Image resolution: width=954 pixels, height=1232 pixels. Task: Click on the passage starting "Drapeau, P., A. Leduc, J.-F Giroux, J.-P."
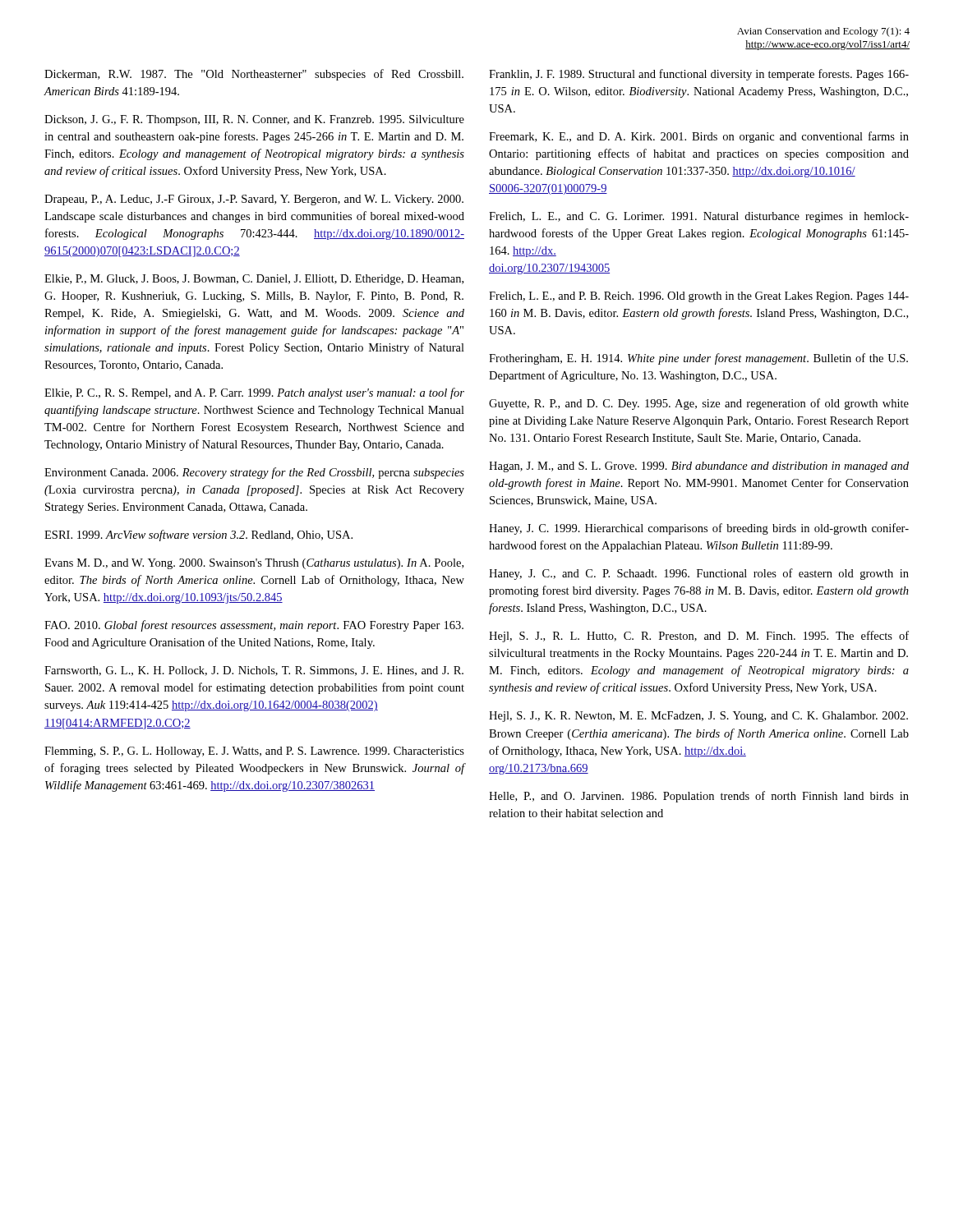point(254,225)
